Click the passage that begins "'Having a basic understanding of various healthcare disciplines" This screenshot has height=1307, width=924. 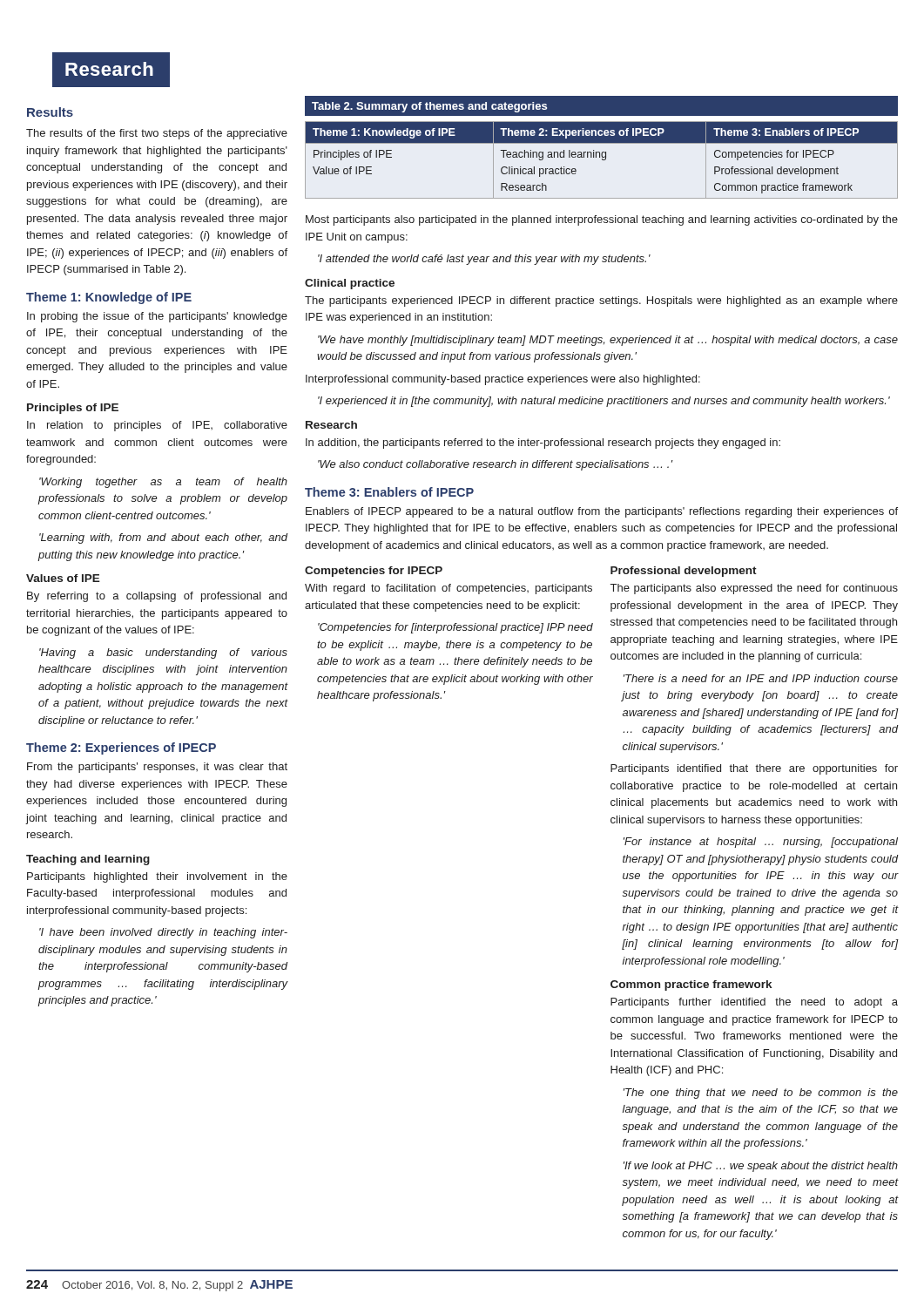coord(163,686)
